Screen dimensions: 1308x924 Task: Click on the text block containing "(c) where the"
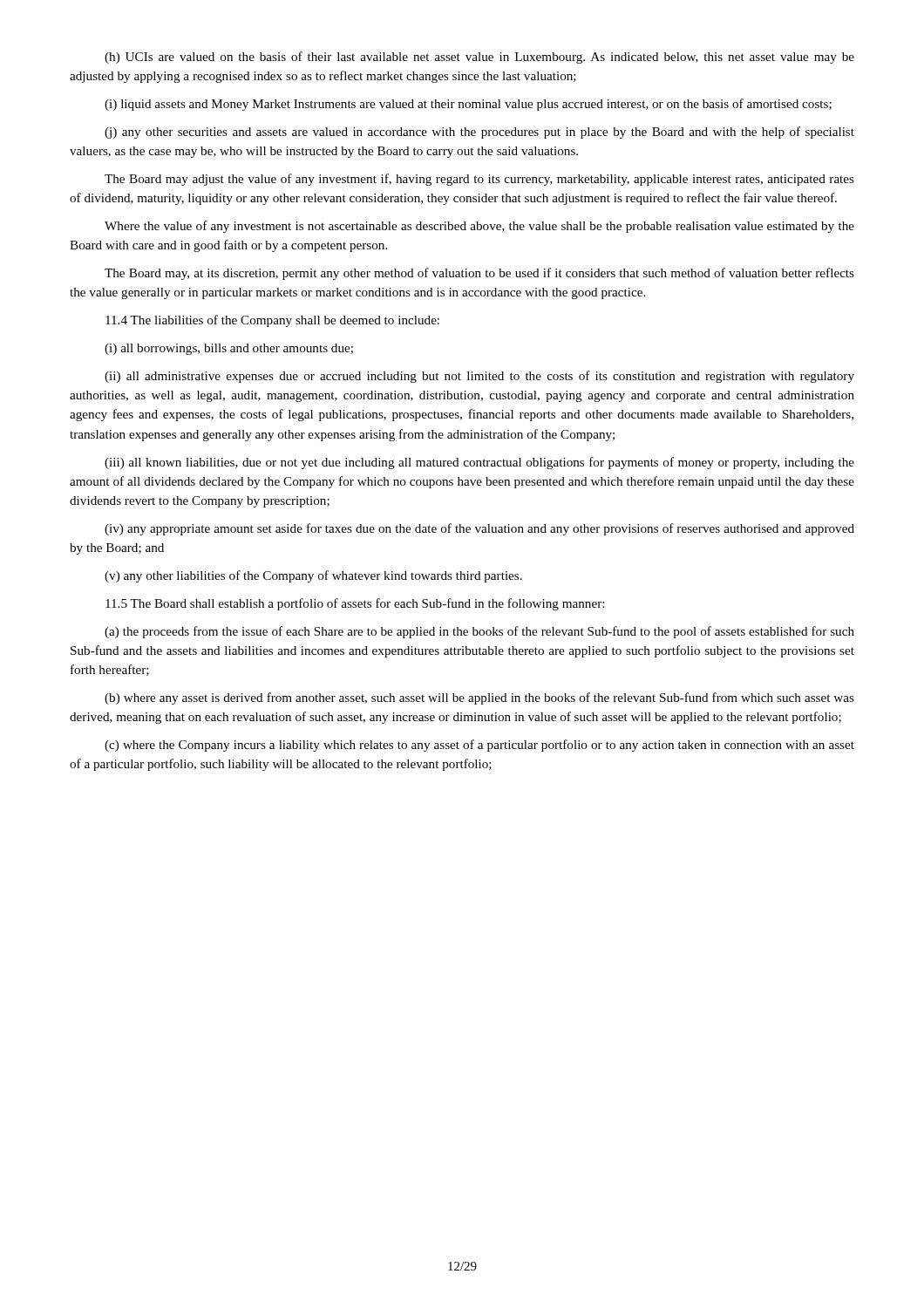pyautogui.click(x=462, y=754)
